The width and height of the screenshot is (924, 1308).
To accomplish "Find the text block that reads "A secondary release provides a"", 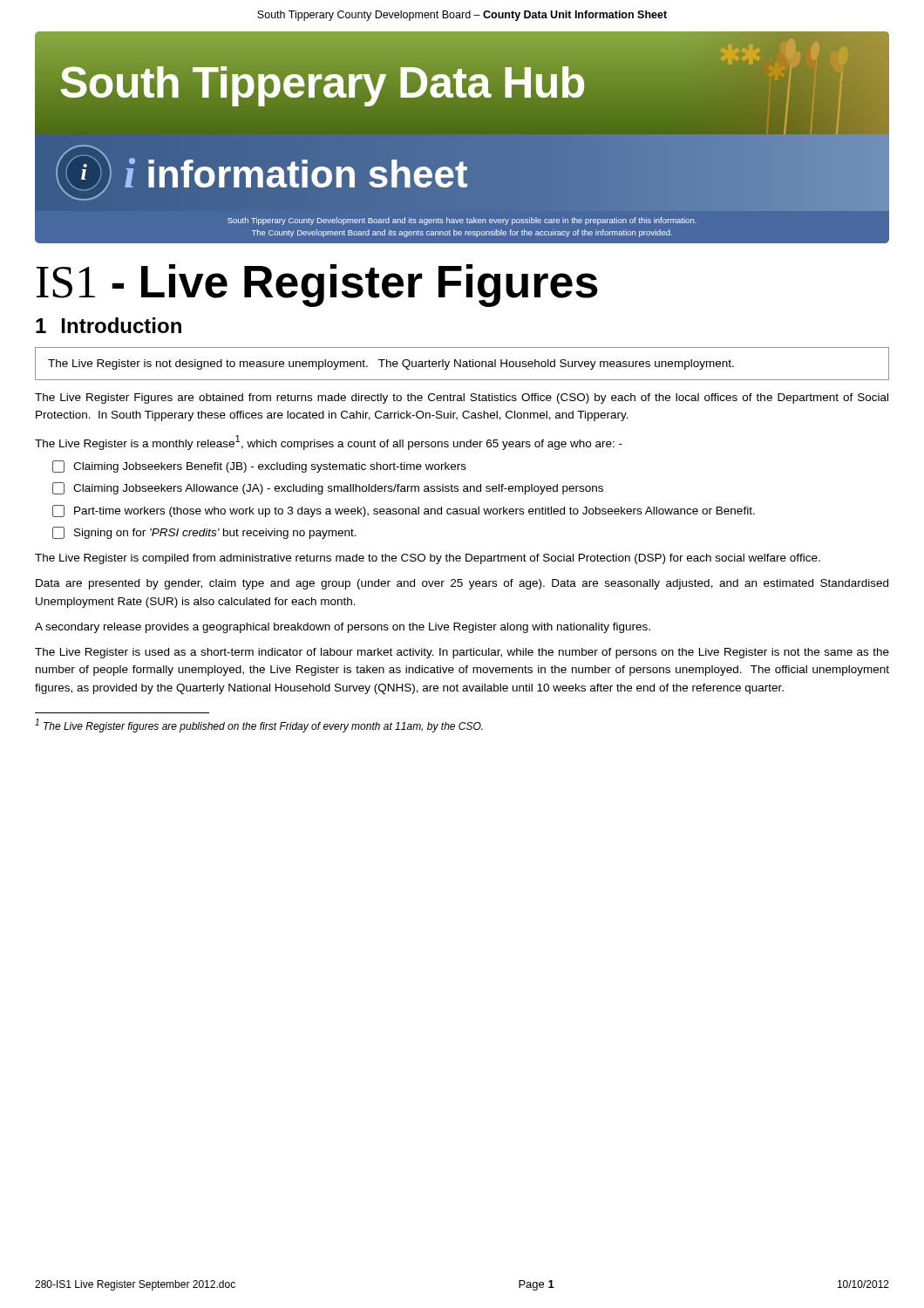I will pyautogui.click(x=343, y=627).
